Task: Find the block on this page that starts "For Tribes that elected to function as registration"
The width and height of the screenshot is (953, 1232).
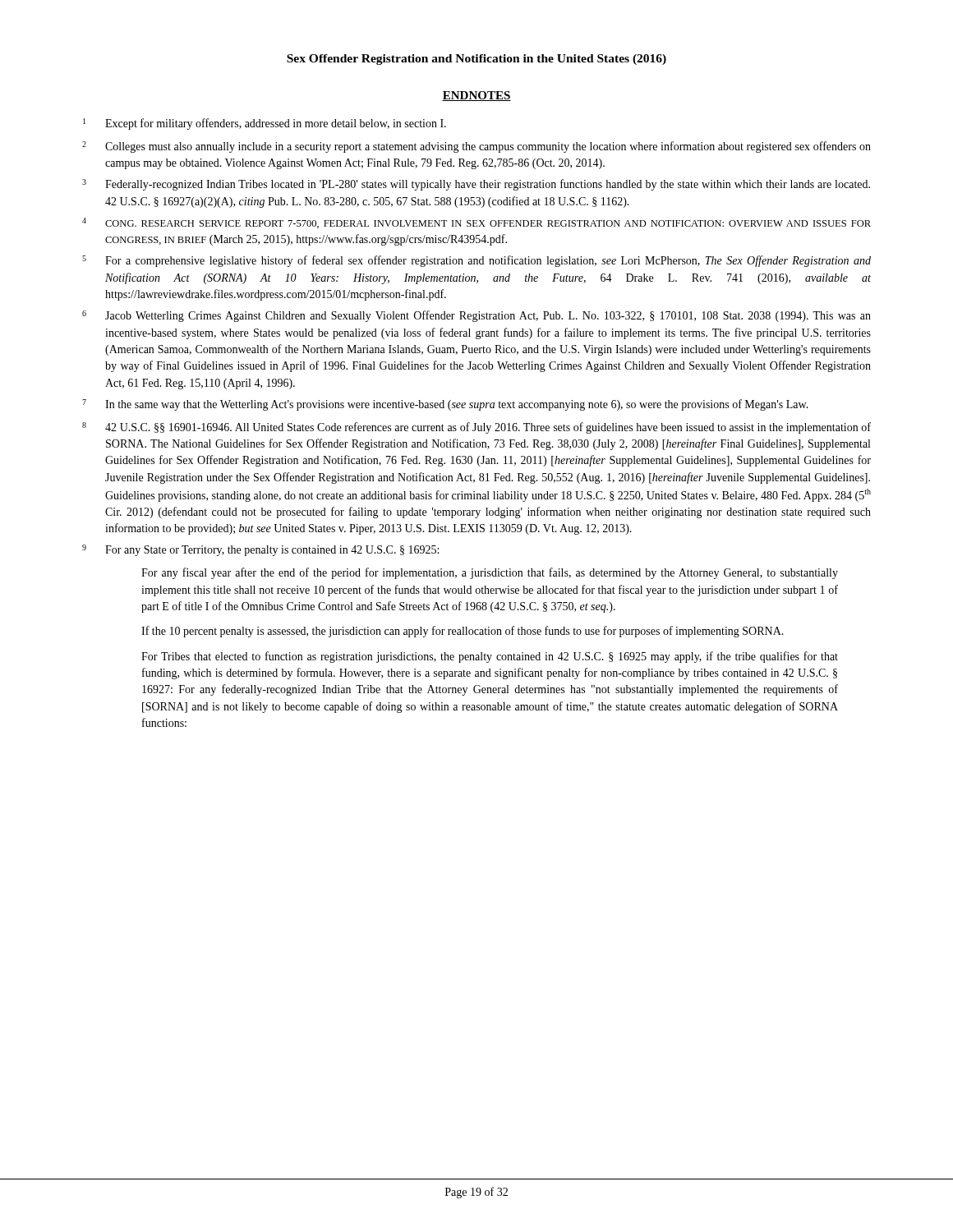Action: coord(490,690)
